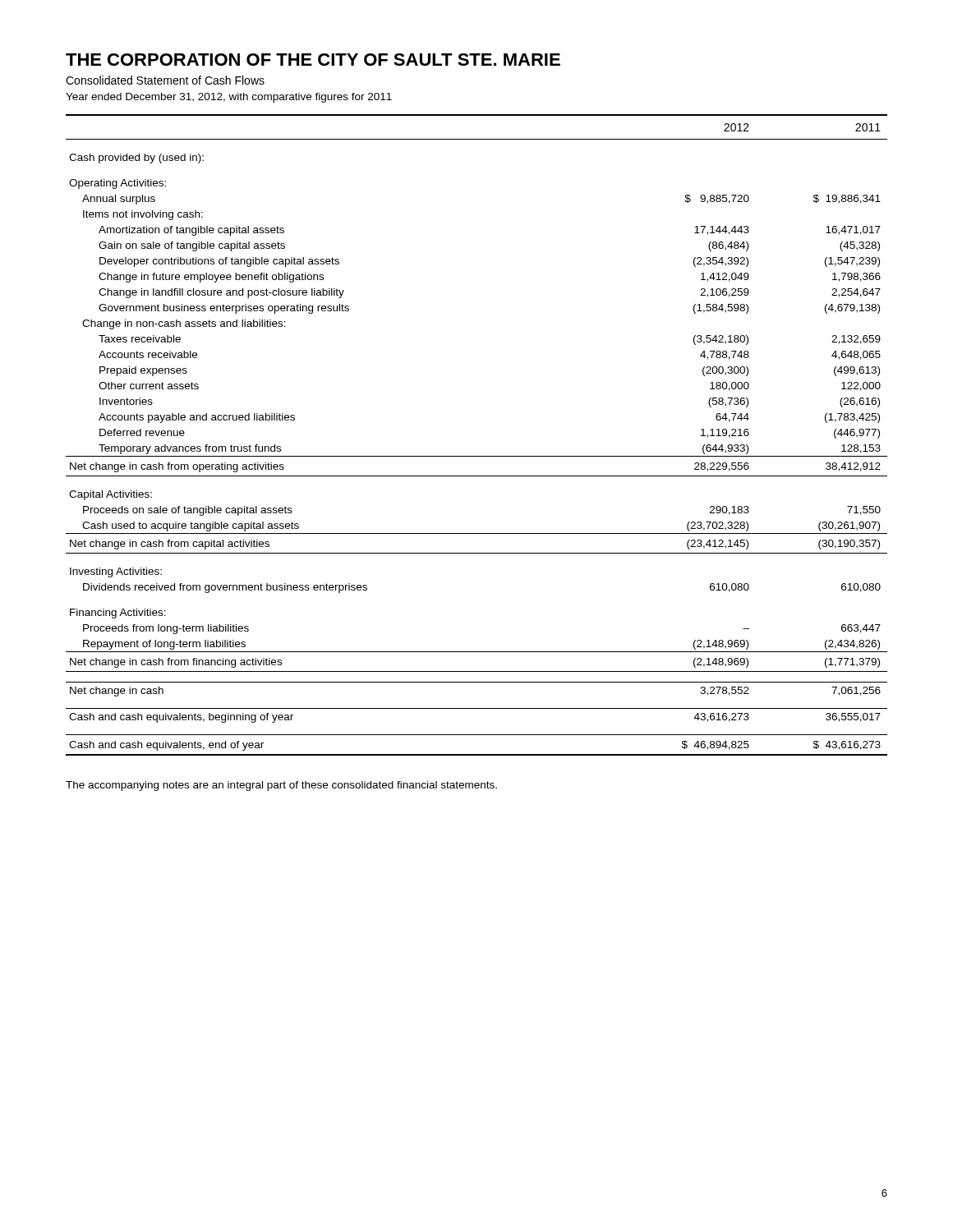This screenshot has width=953, height=1232.
Task: Select the text block containing "Year ended December"
Action: coord(229,96)
